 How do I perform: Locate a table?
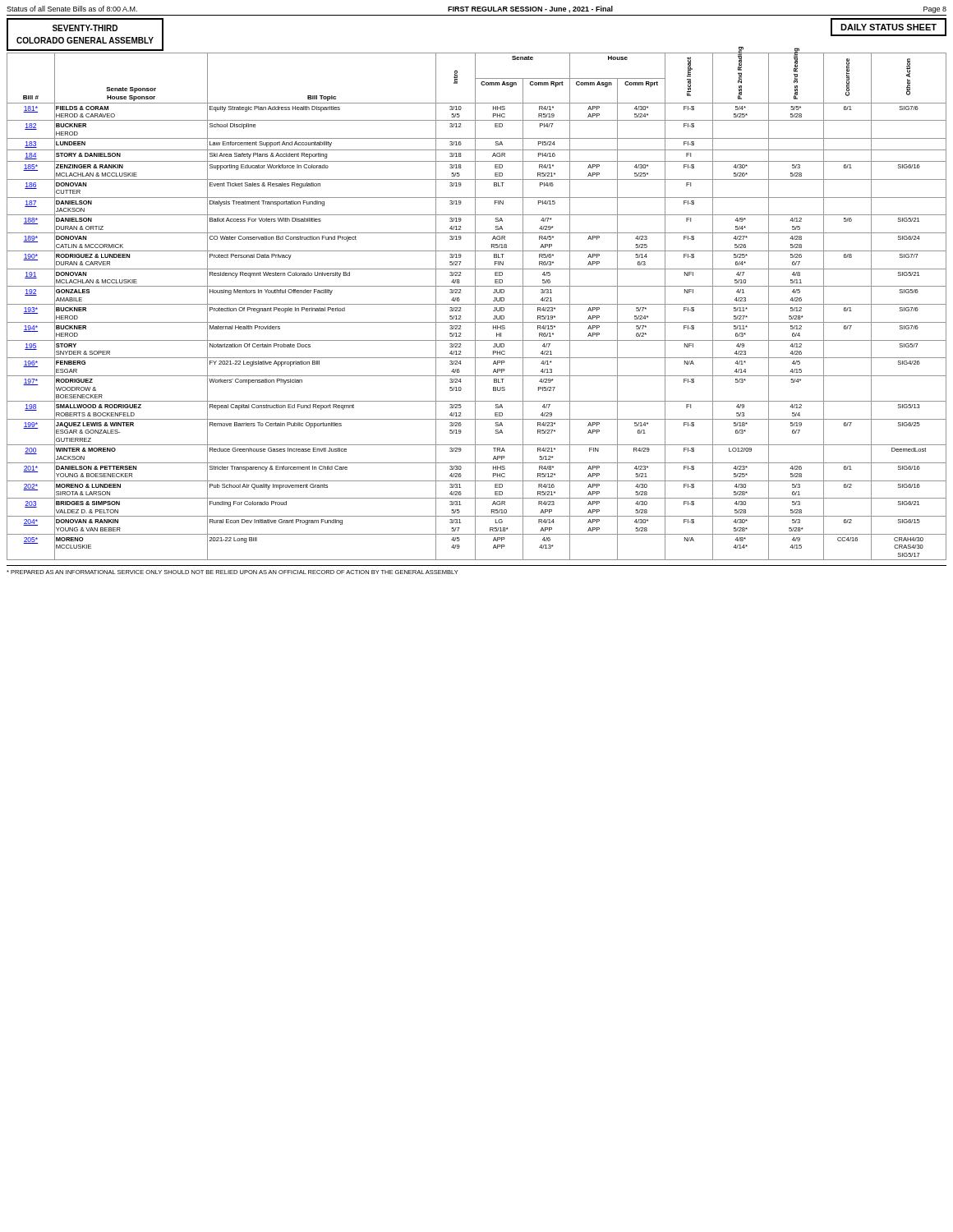point(476,306)
